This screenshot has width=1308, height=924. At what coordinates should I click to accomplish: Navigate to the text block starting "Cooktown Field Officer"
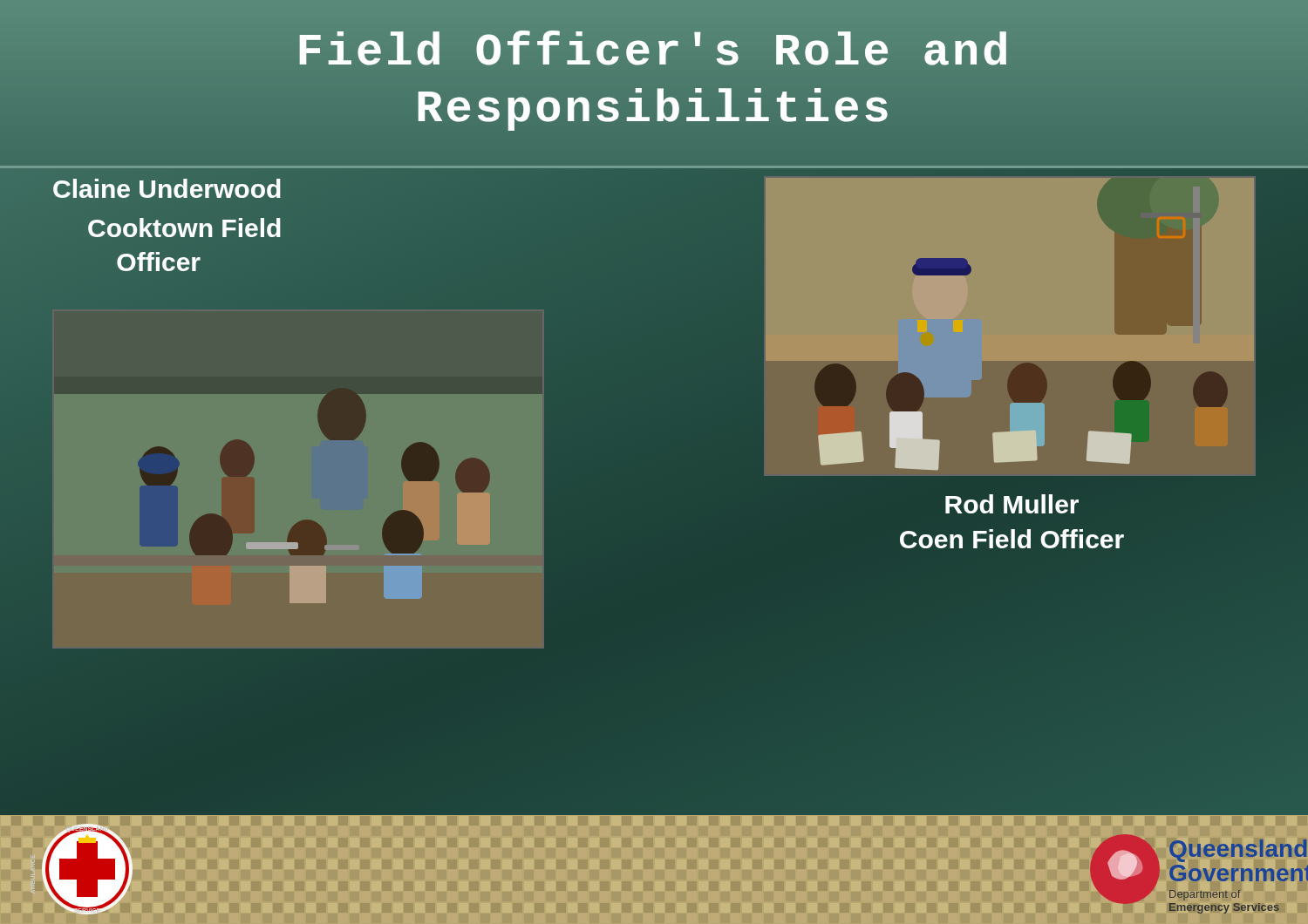coord(185,245)
